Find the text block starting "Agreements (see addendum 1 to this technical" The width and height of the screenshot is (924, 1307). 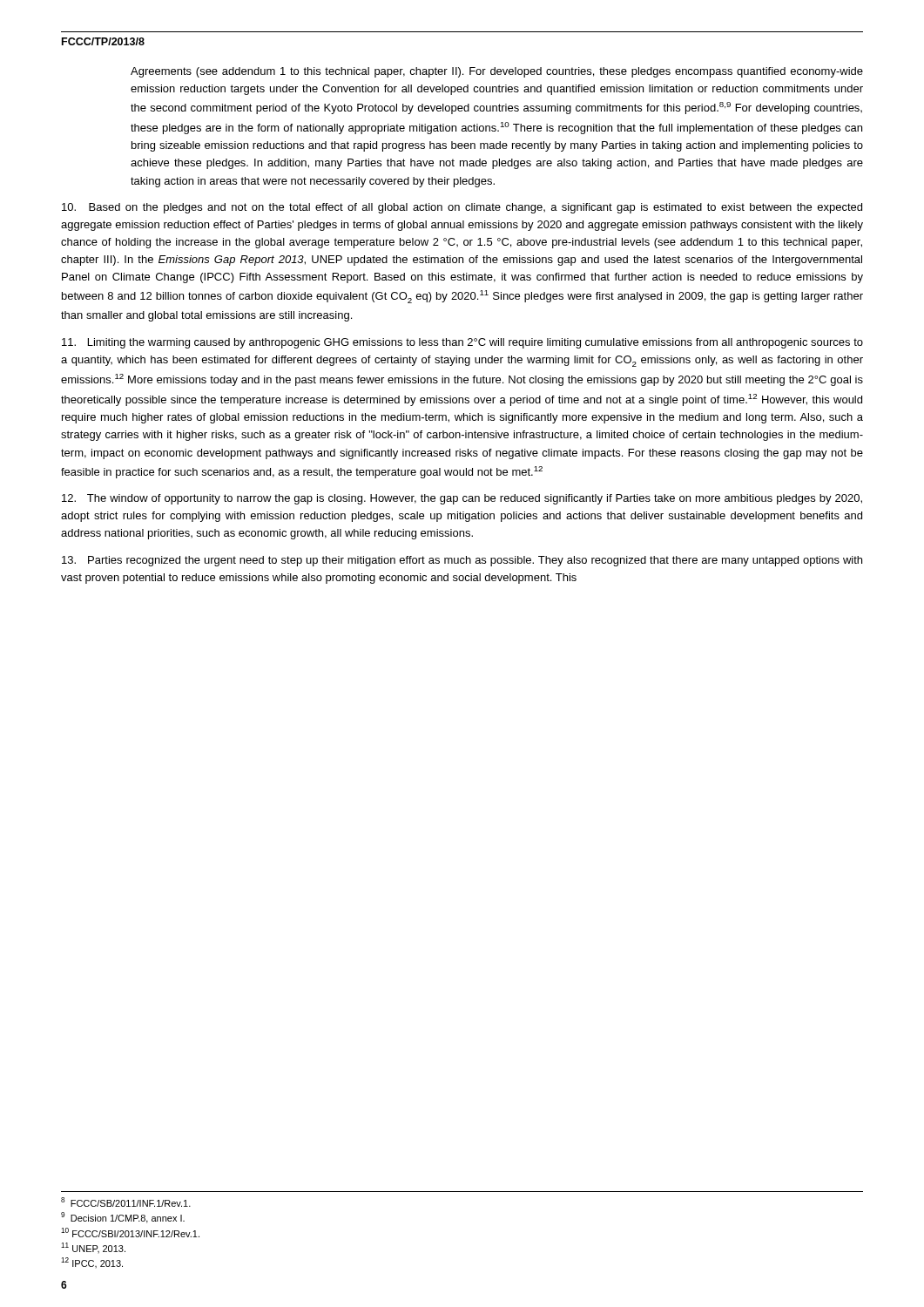point(497,126)
